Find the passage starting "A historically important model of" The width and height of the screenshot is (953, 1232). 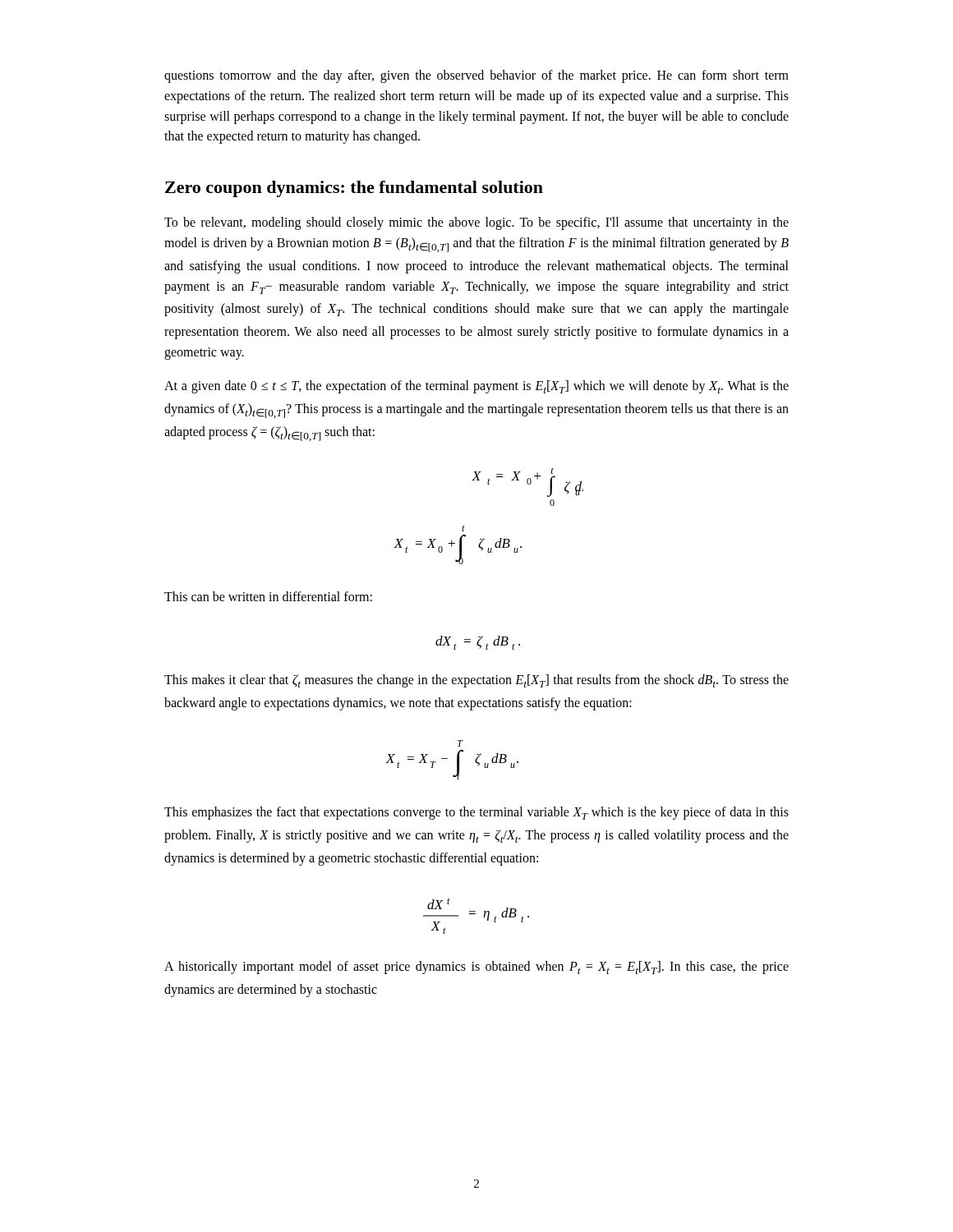point(476,978)
